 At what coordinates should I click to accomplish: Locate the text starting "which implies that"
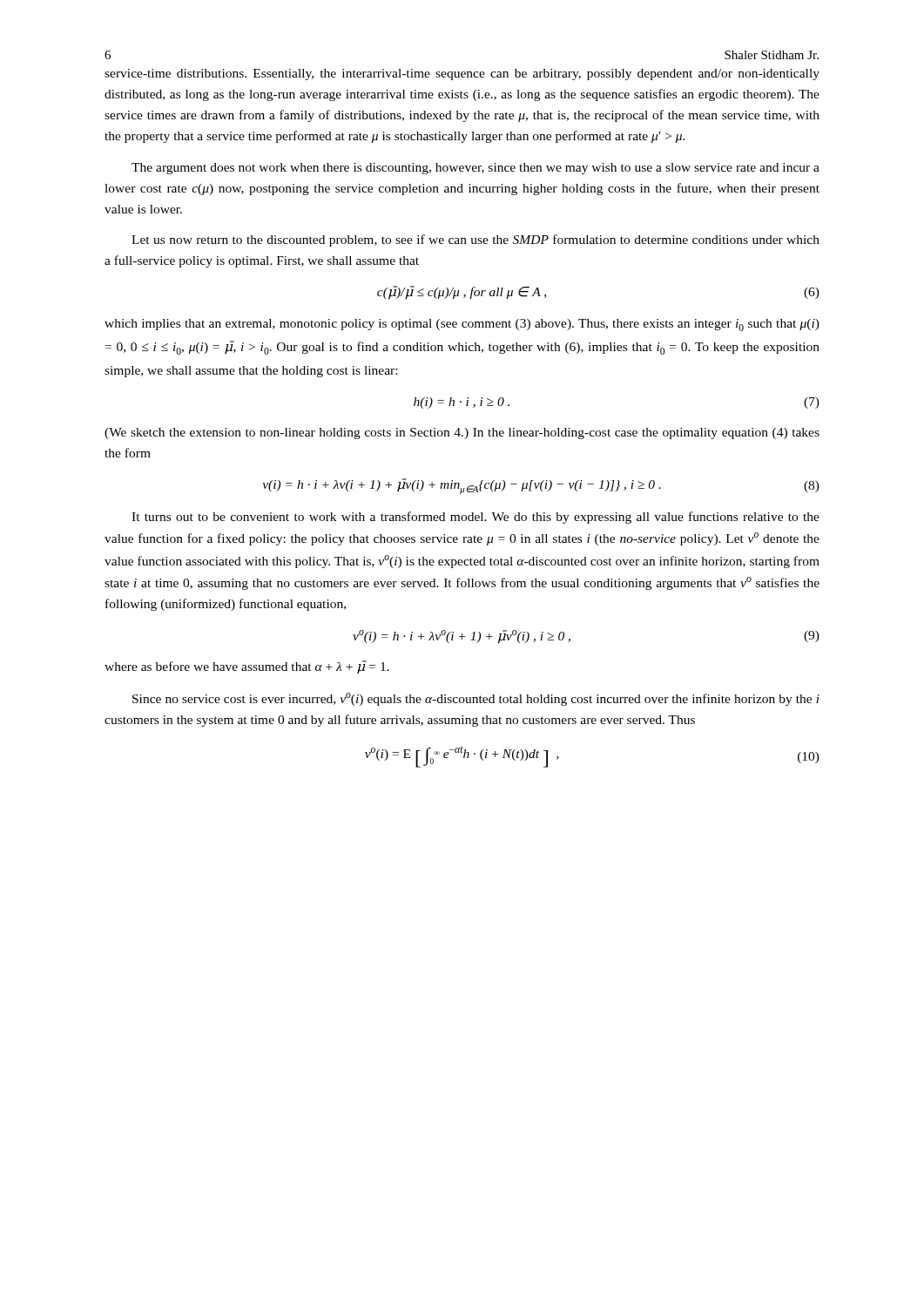coord(462,347)
